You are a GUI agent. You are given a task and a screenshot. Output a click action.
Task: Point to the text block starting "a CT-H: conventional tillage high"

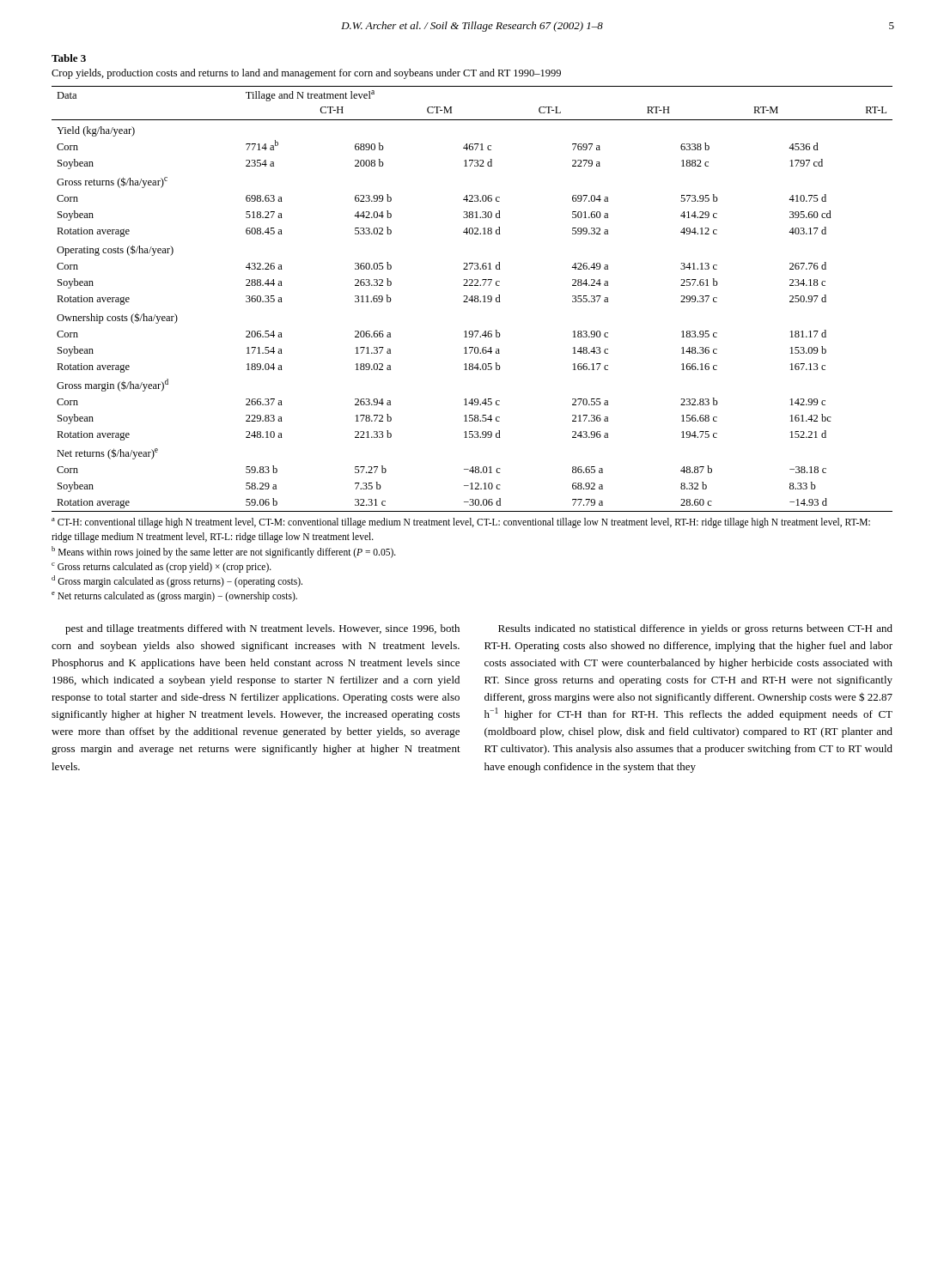pos(461,529)
